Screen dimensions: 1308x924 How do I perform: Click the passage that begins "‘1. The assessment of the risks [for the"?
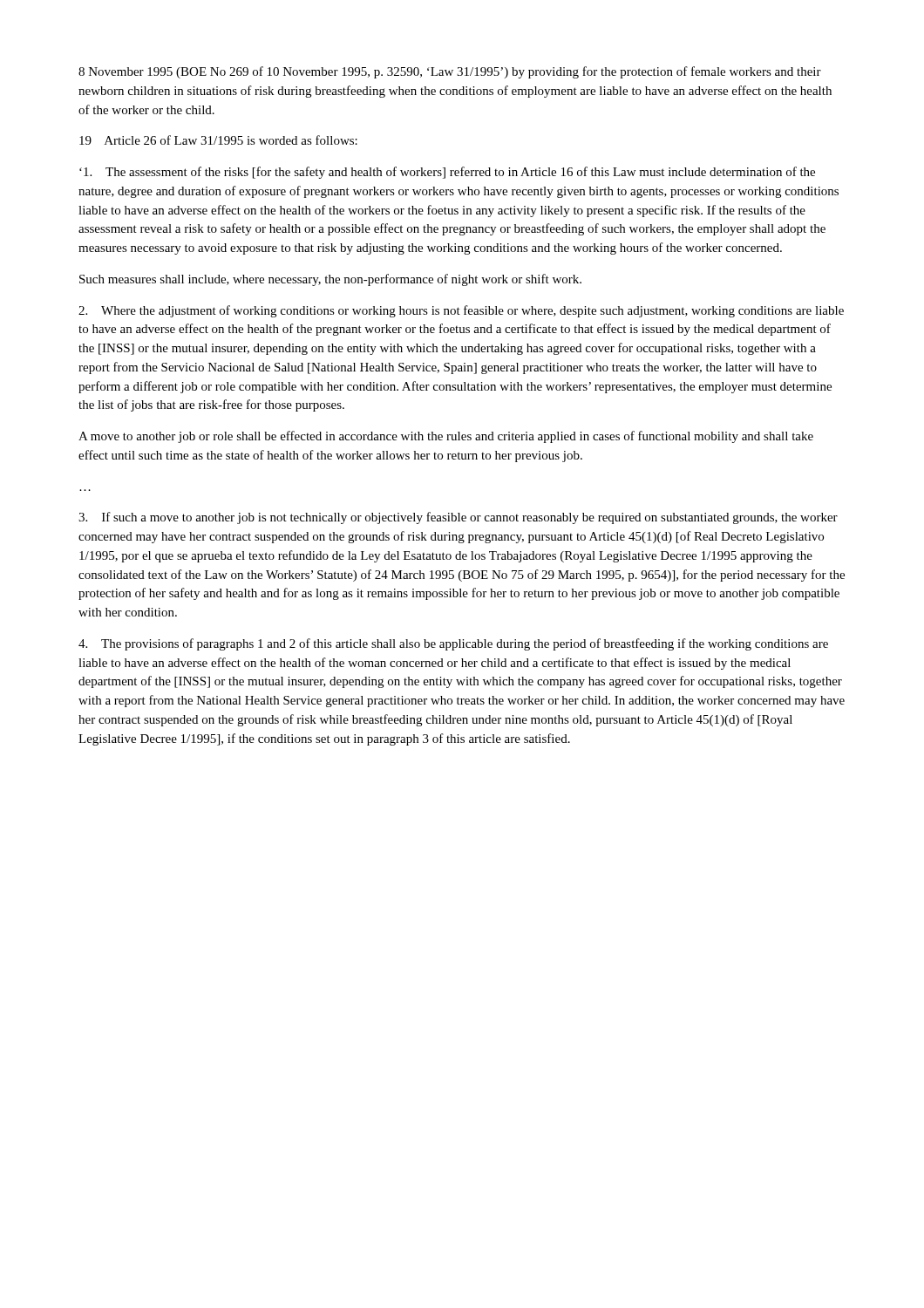(459, 210)
